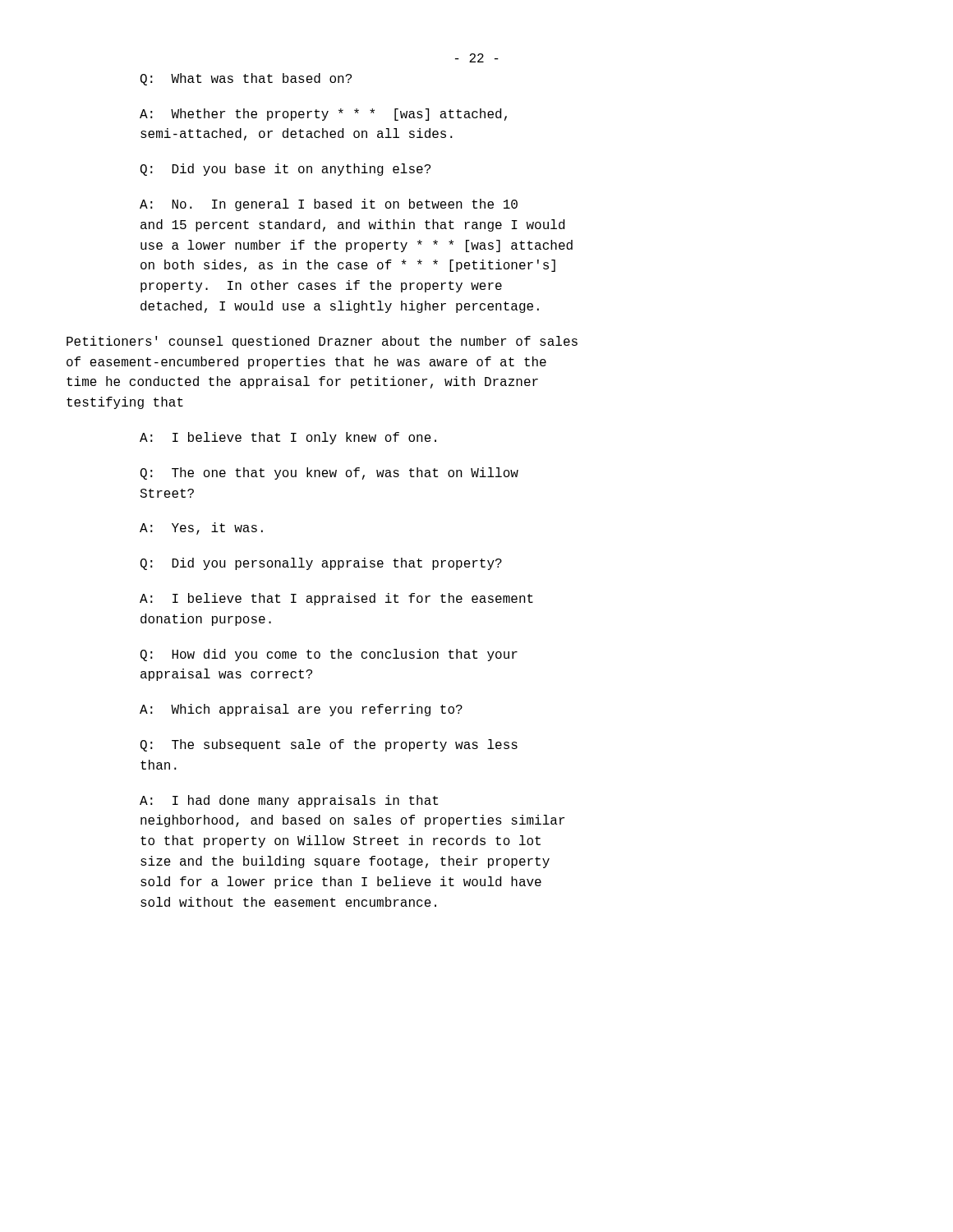
Task: Navigate to the passage starting "A: No. In general I"
Action: [x=357, y=256]
